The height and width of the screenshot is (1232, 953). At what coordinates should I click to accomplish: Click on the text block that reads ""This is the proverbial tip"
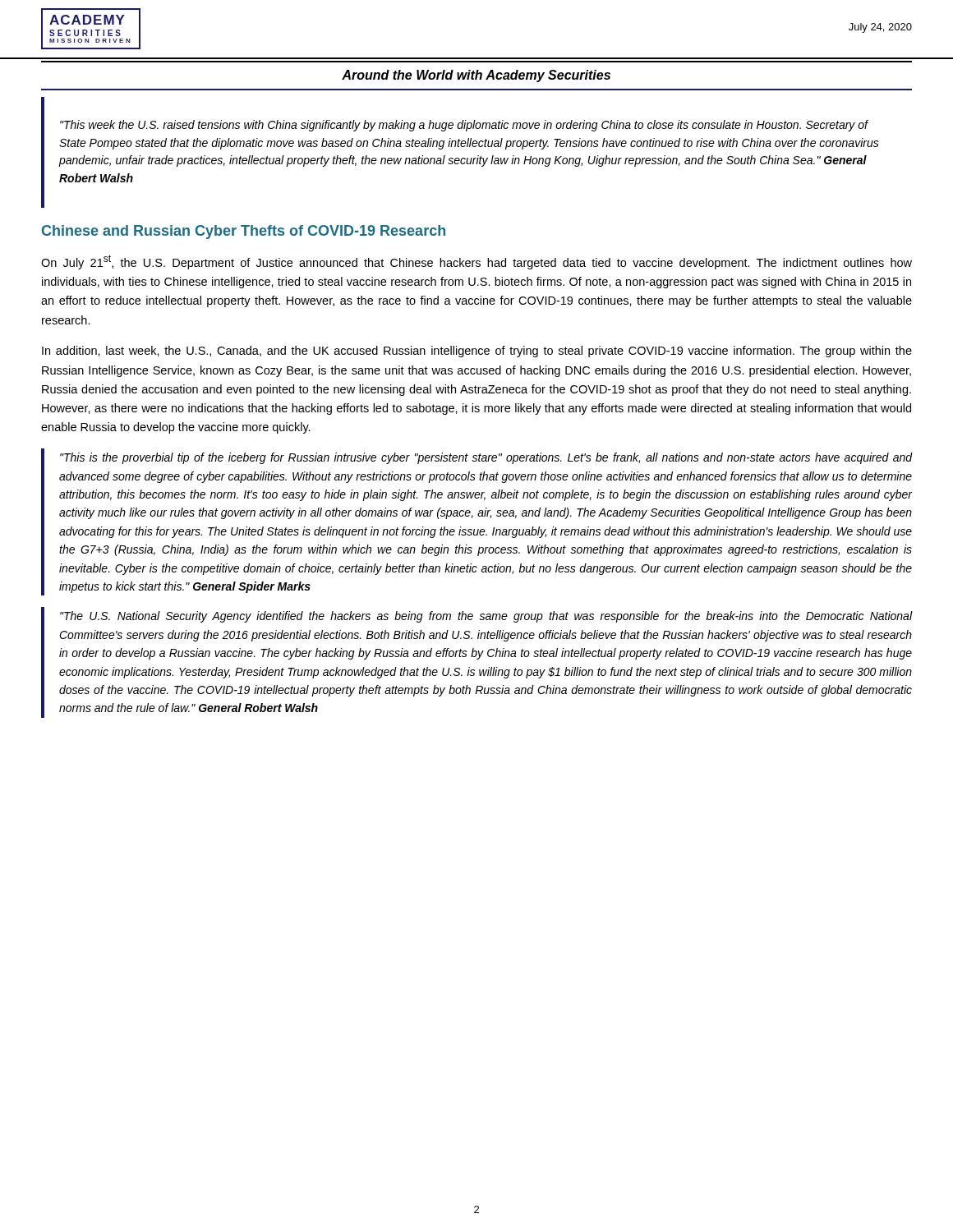pos(486,522)
